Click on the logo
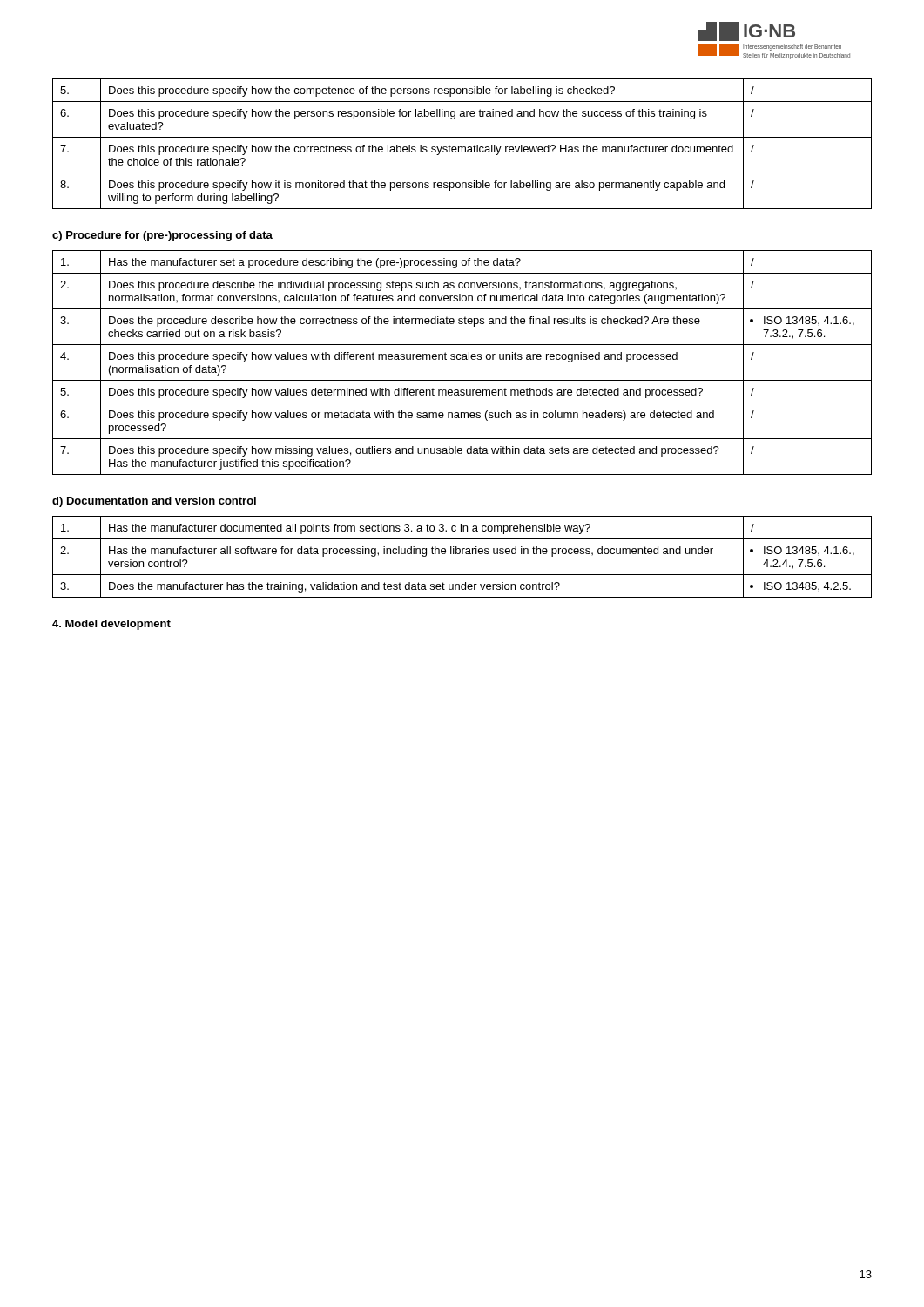Image resolution: width=924 pixels, height=1307 pixels. coord(793,43)
